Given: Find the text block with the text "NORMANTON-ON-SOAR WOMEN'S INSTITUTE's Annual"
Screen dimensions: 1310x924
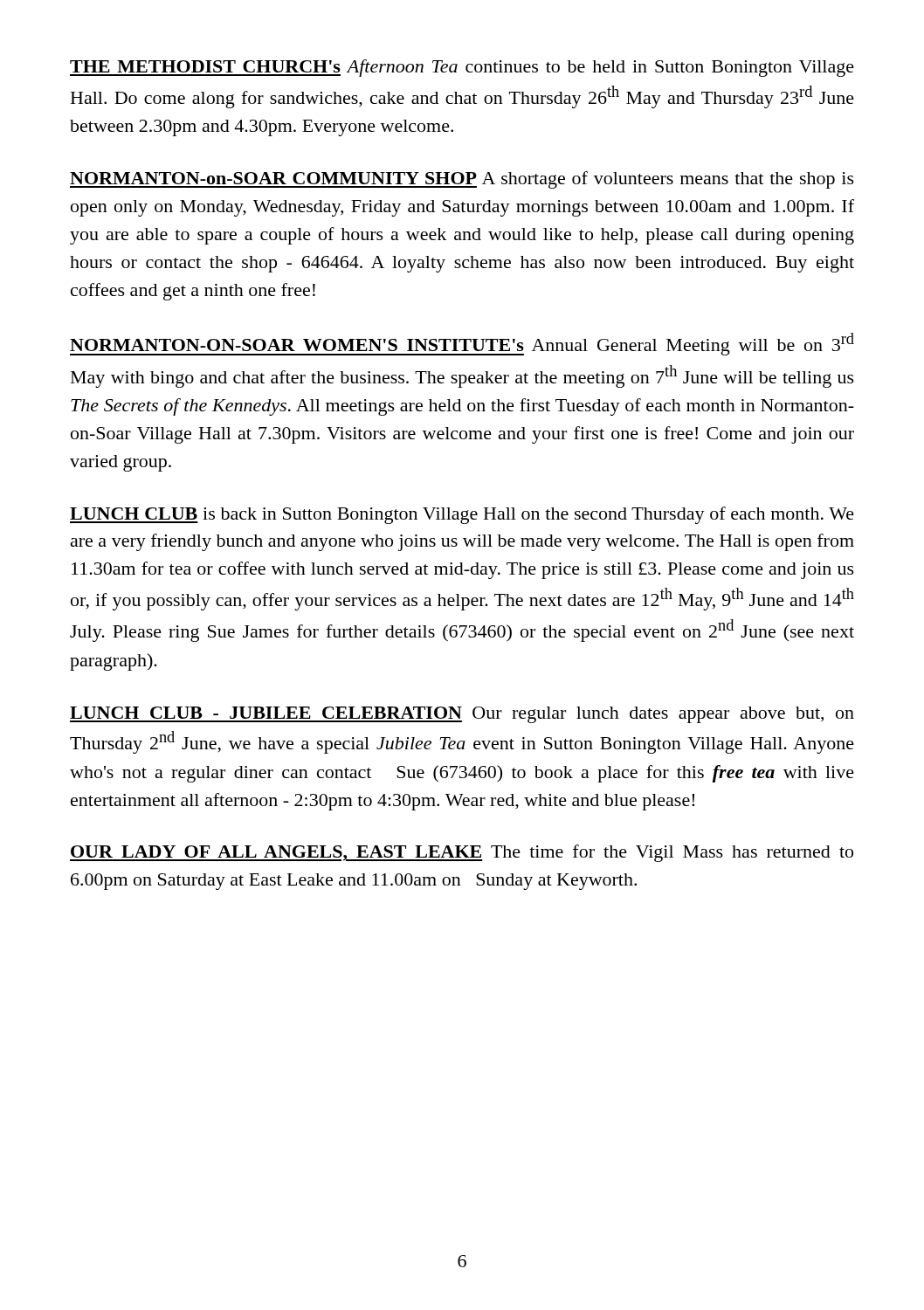Looking at the screenshot, I should coord(462,401).
